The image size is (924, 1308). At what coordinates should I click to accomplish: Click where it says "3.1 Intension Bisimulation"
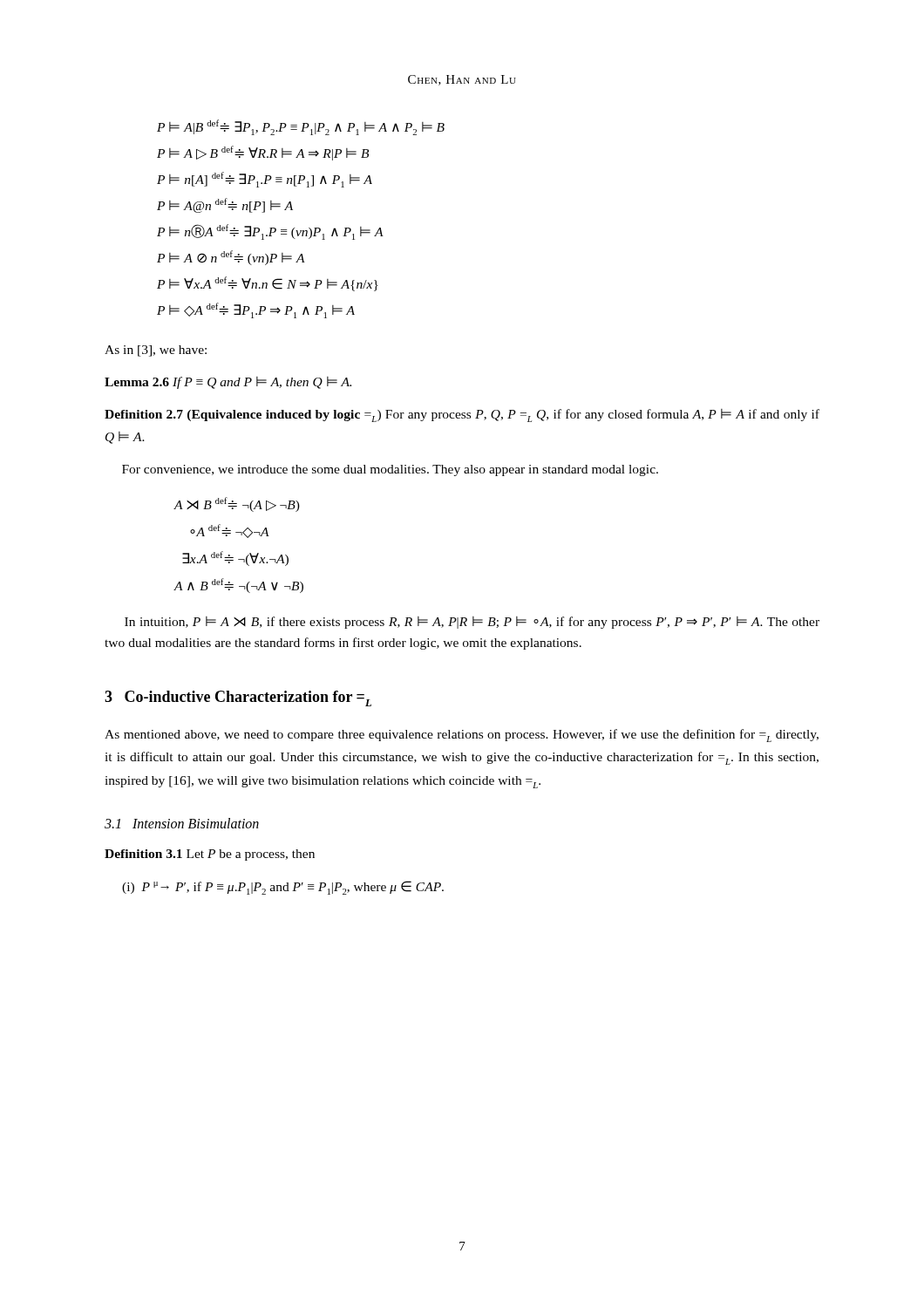pos(182,824)
